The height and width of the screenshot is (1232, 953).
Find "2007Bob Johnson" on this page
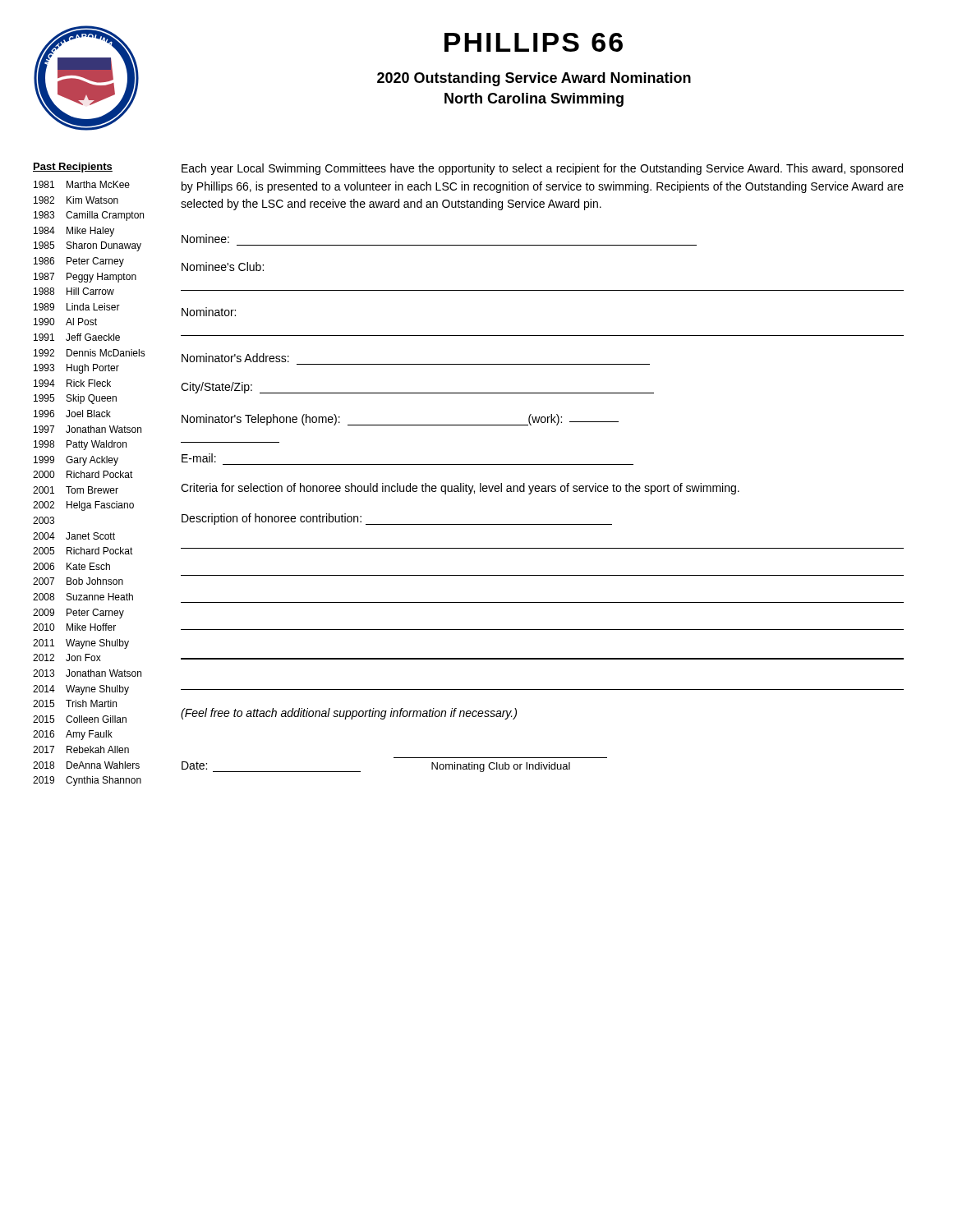pos(78,582)
